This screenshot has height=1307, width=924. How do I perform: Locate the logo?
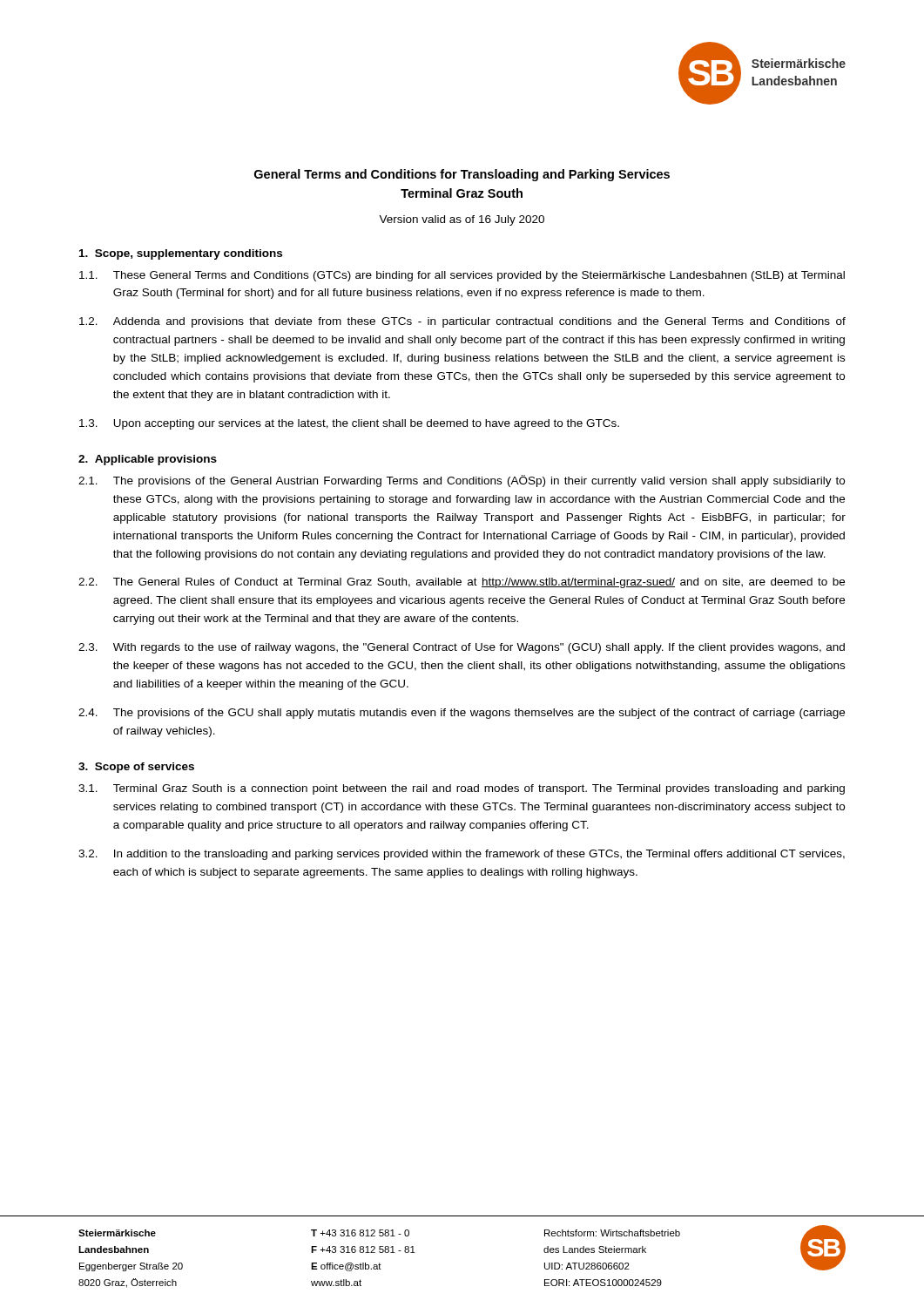click(x=762, y=73)
